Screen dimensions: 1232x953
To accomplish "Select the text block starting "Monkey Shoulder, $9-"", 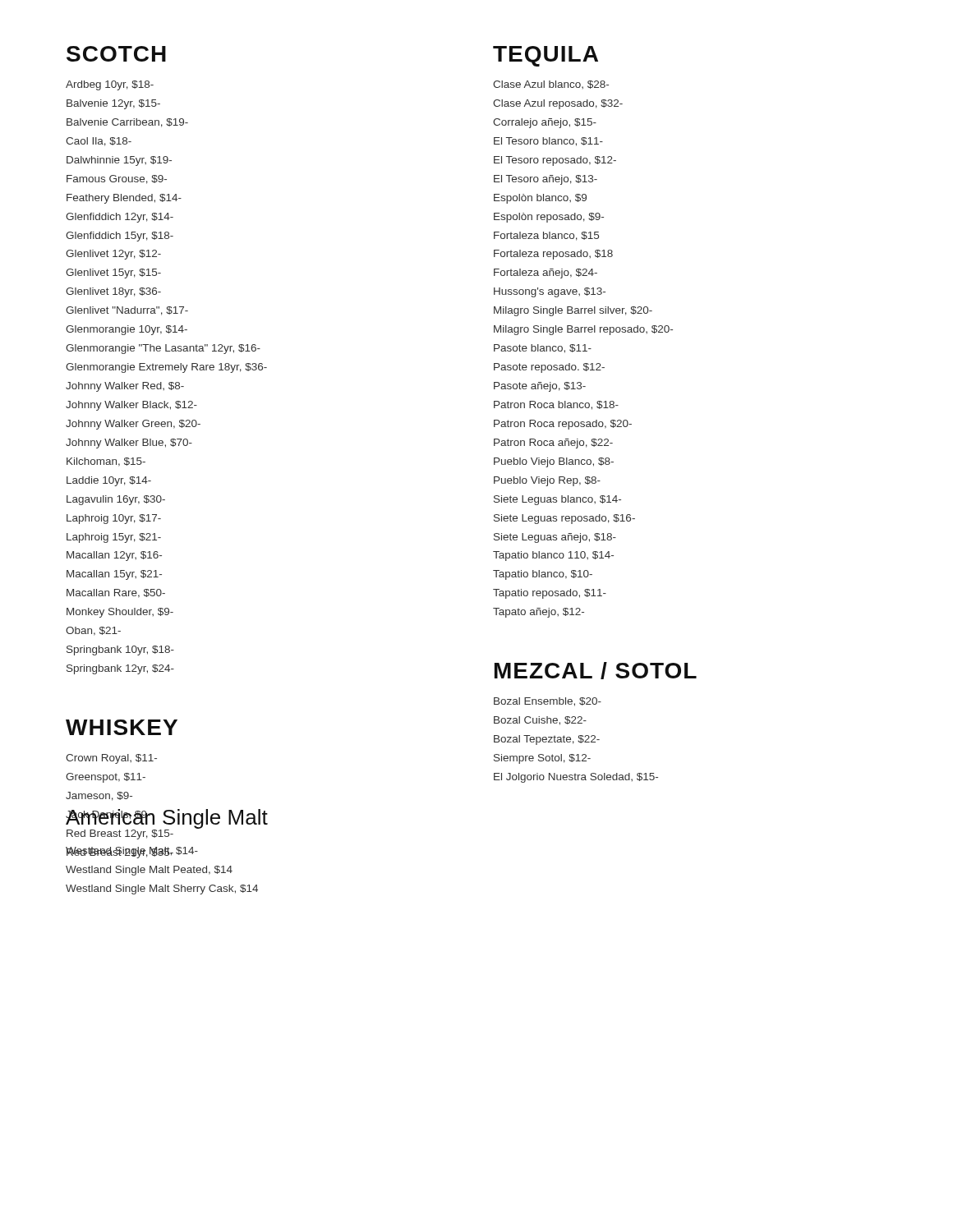I will click(120, 612).
